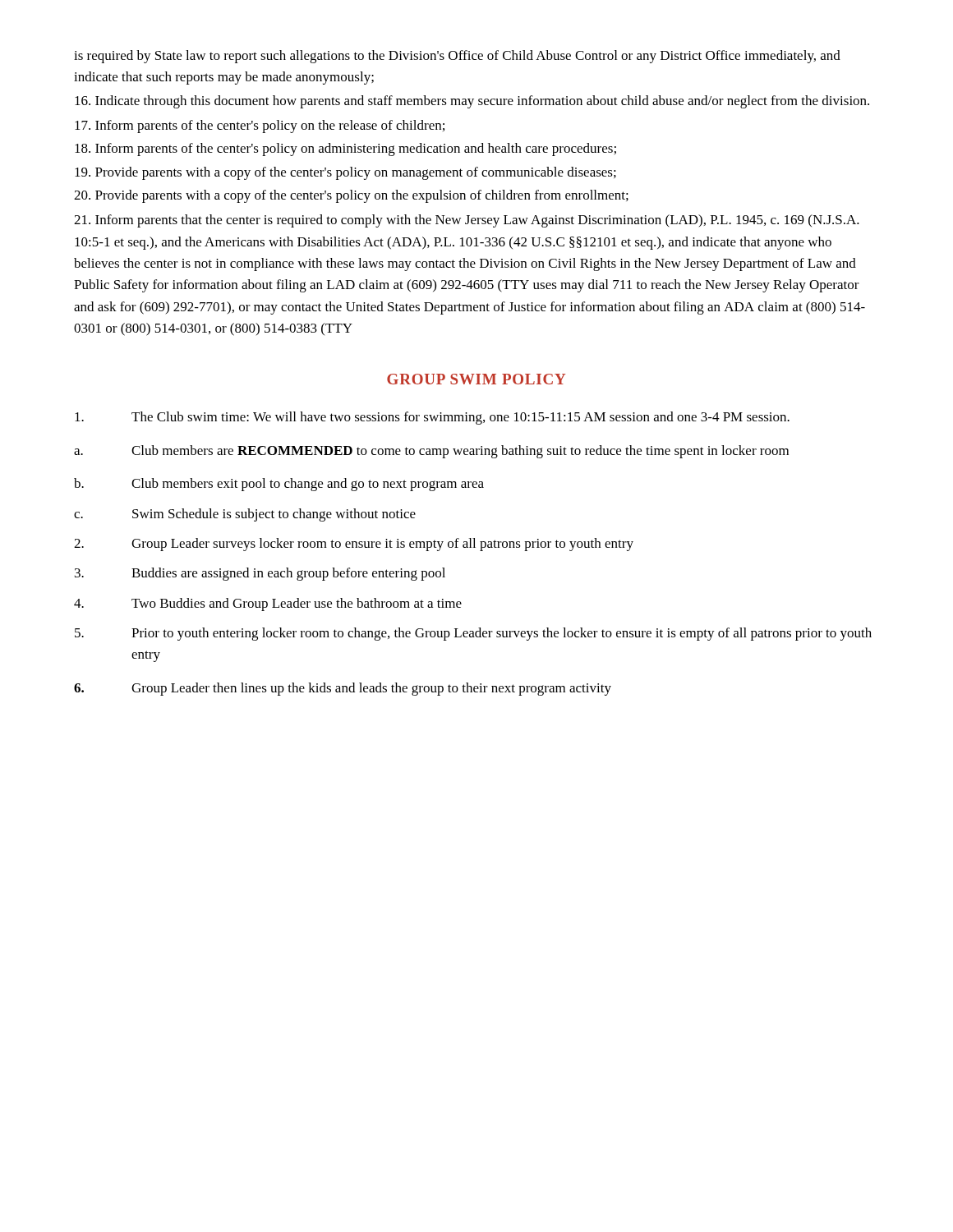Click on the list item that says "a. Club members are RECOMMENDED"
The height and width of the screenshot is (1232, 953).
click(x=476, y=451)
